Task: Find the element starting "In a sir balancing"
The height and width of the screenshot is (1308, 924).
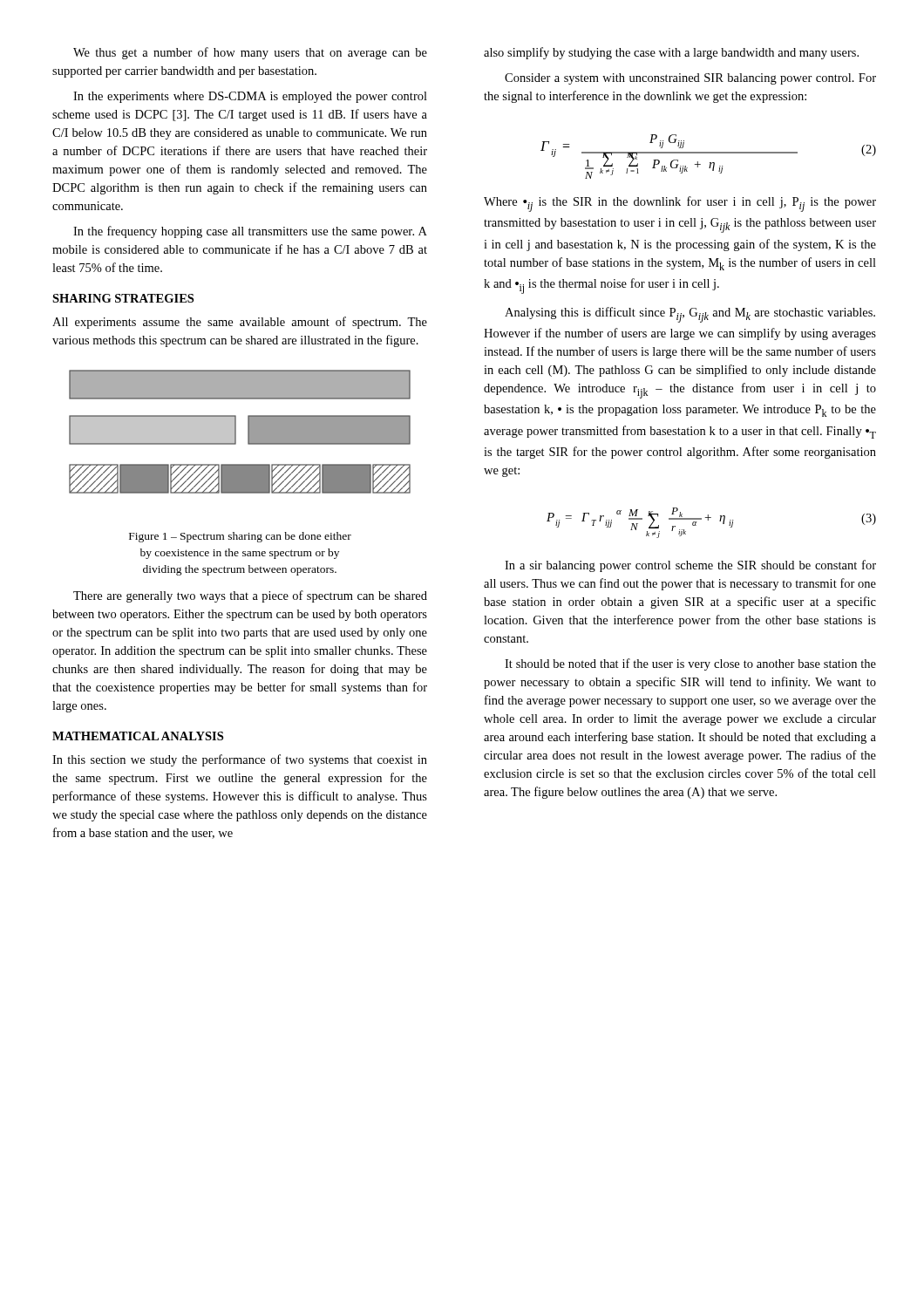Action: [680, 679]
